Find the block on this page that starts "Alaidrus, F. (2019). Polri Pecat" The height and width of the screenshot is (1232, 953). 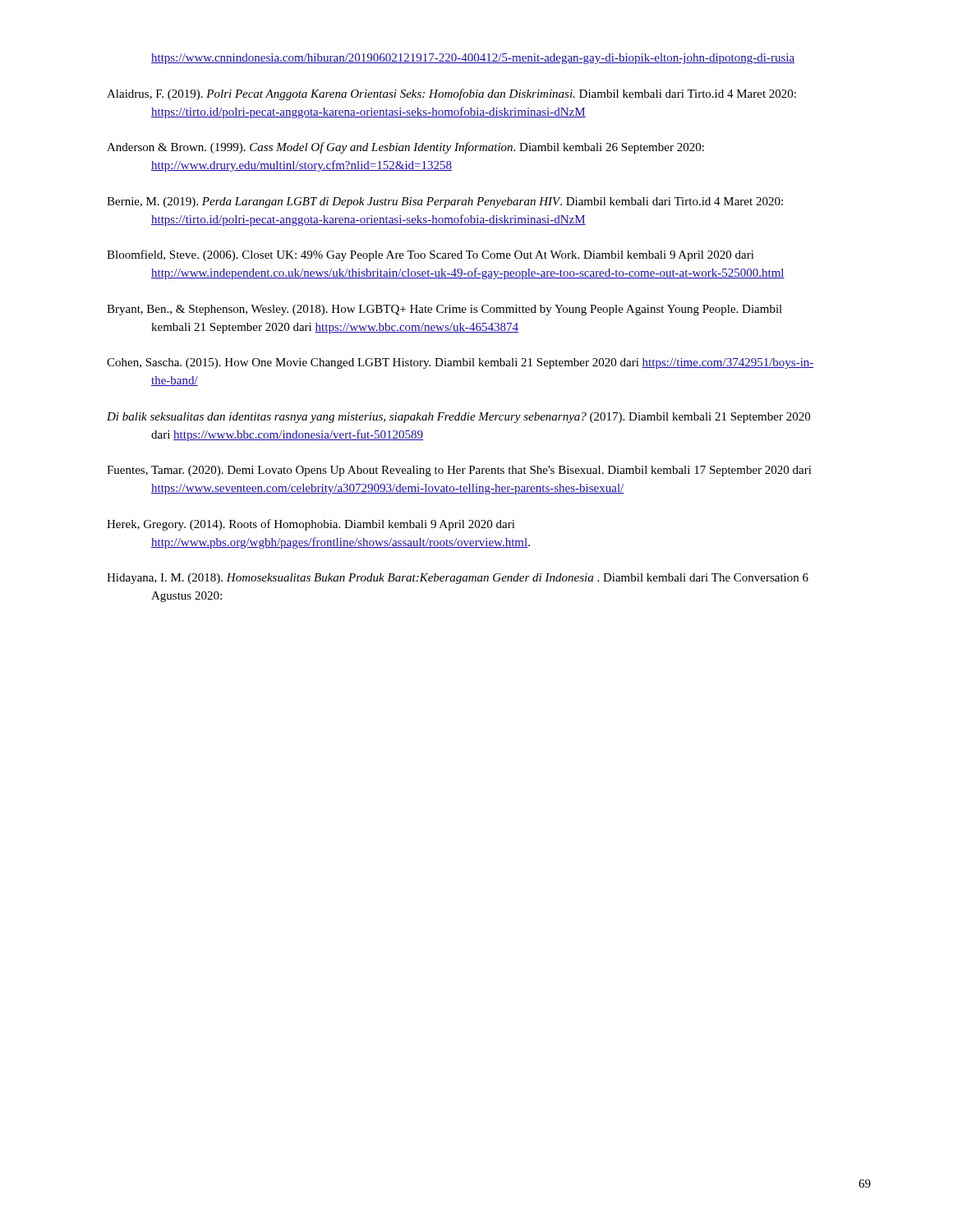452,102
